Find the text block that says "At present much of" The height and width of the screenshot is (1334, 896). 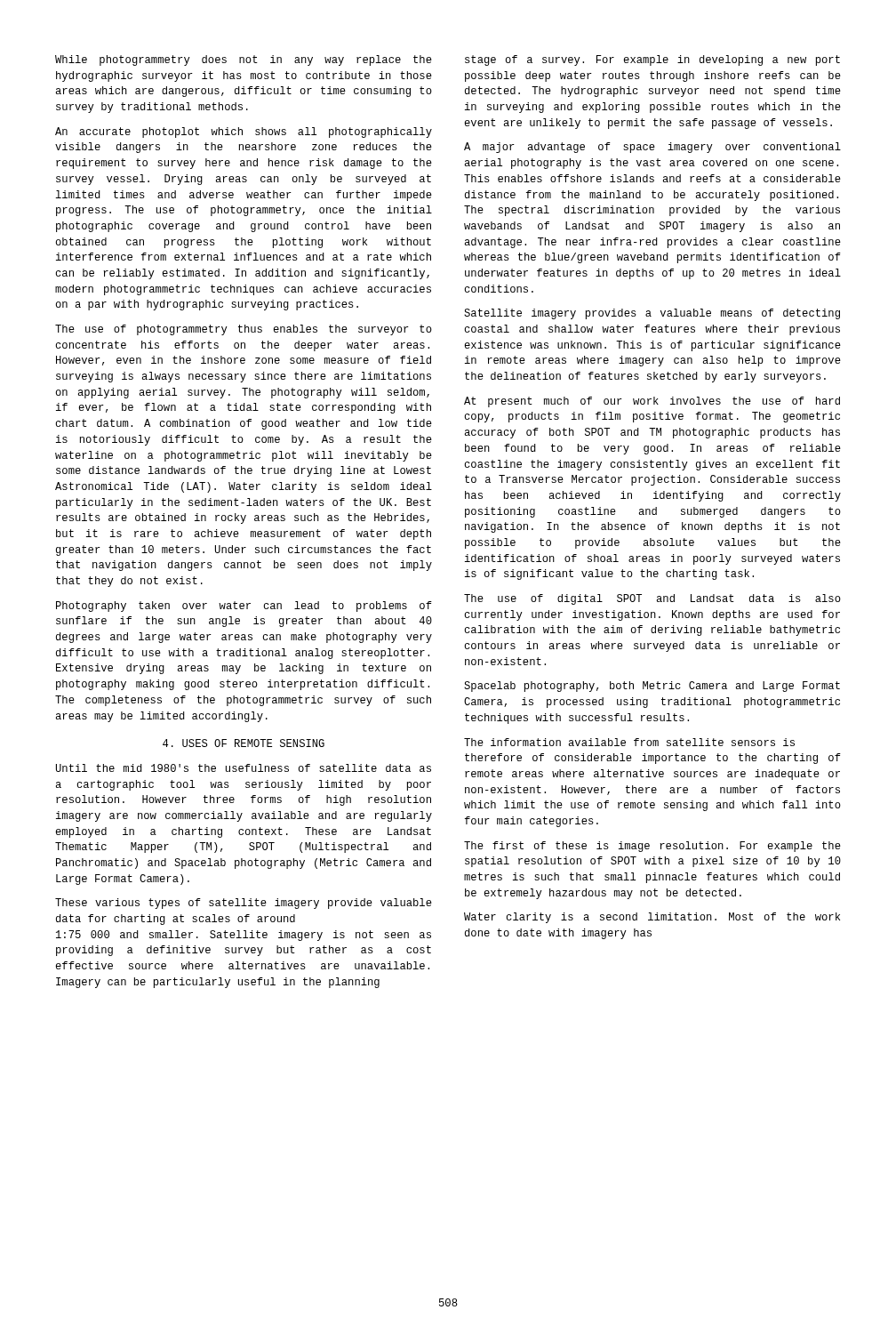pos(652,489)
